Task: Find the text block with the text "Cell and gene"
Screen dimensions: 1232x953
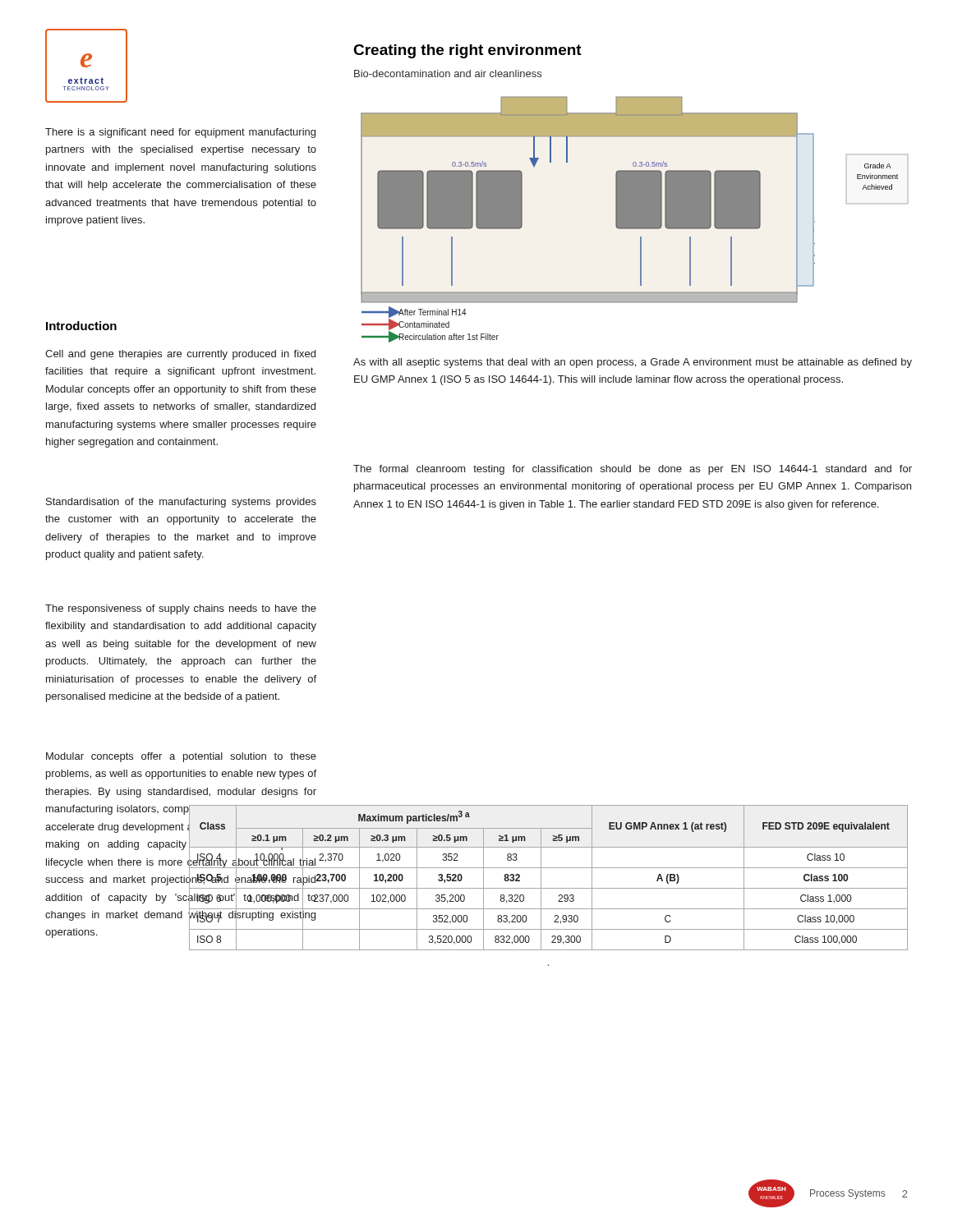Action: [x=181, y=398]
